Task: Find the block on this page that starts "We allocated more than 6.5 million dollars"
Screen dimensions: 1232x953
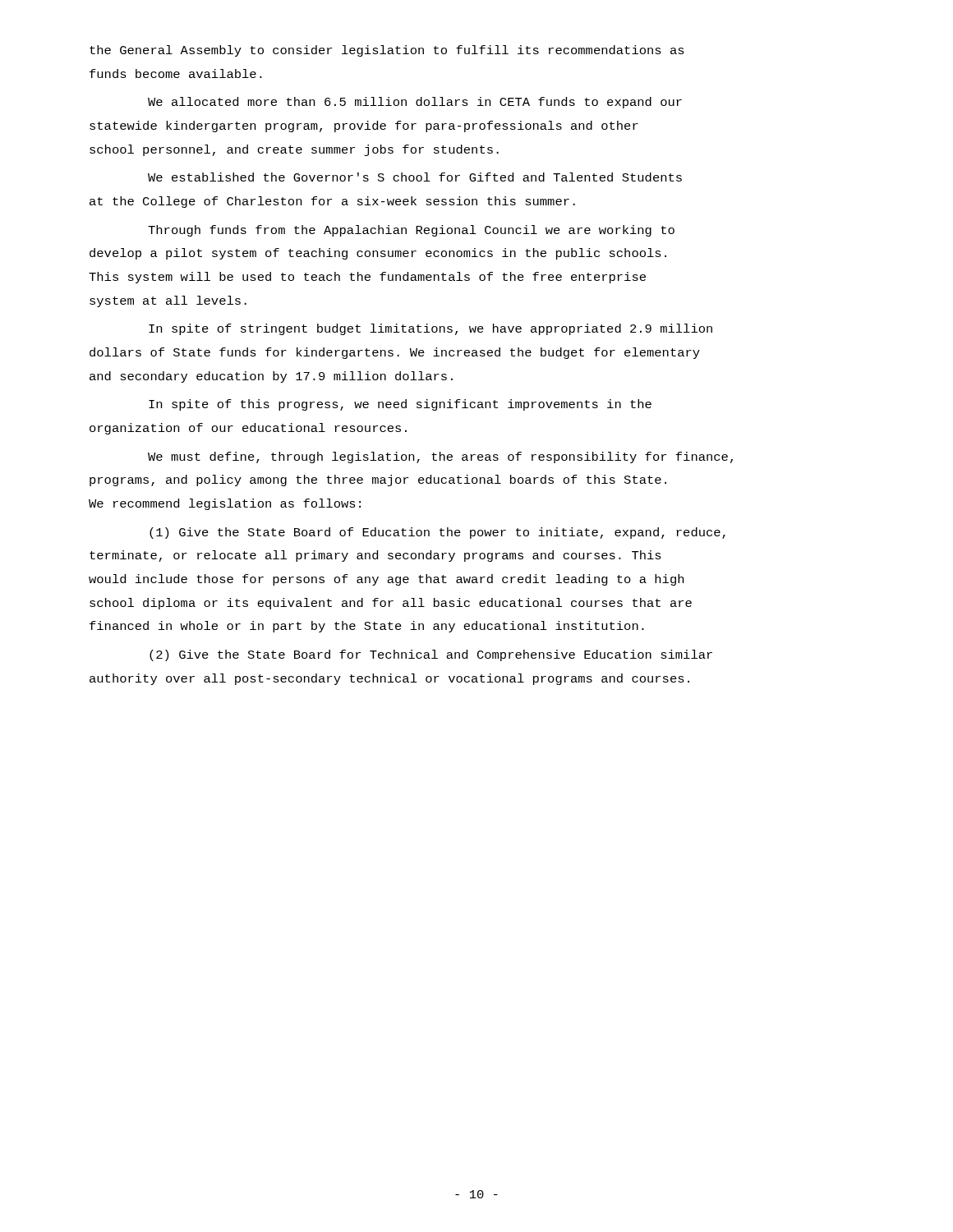Action: pos(386,127)
